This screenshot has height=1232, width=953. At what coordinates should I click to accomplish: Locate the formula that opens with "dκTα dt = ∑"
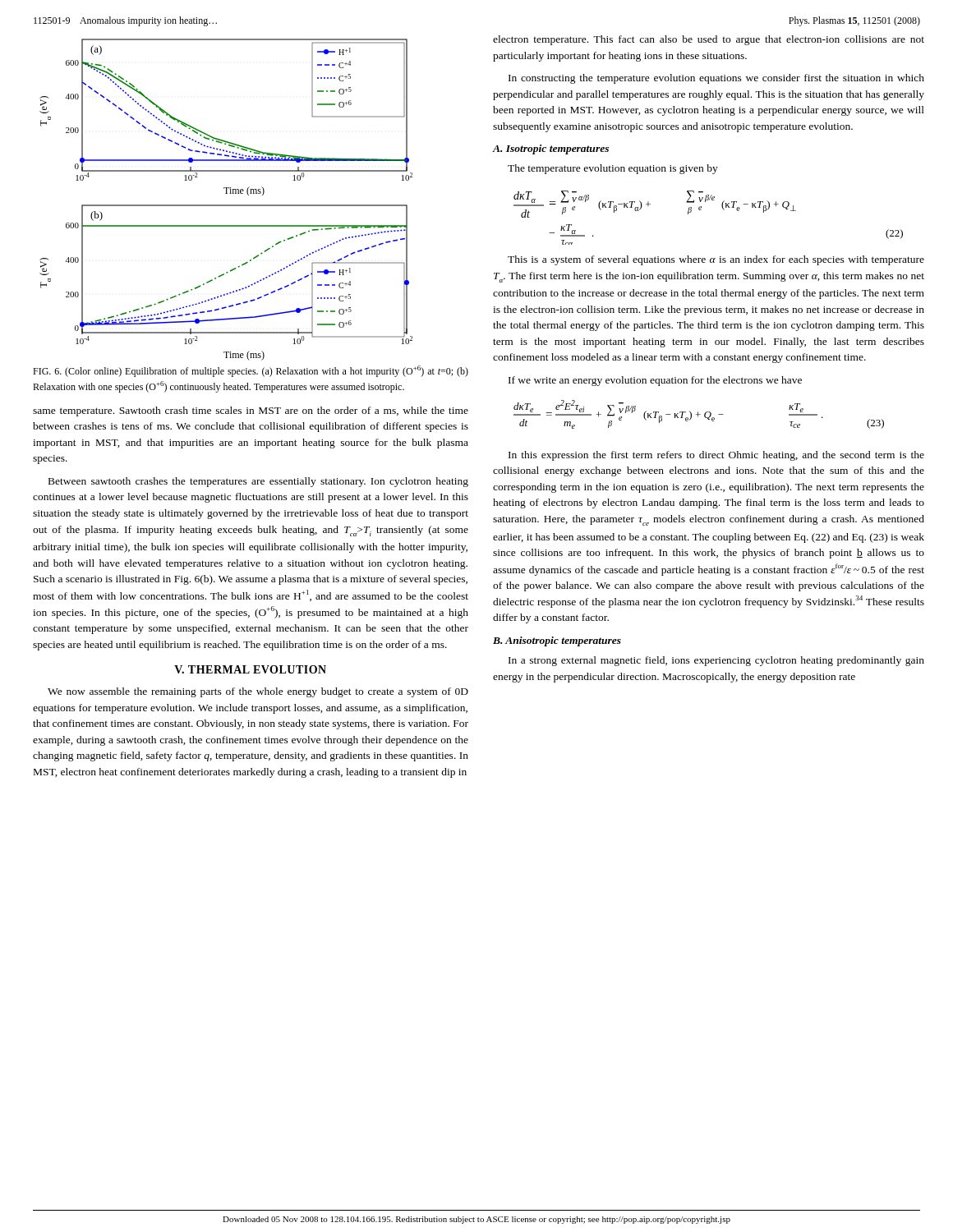point(711,214)
